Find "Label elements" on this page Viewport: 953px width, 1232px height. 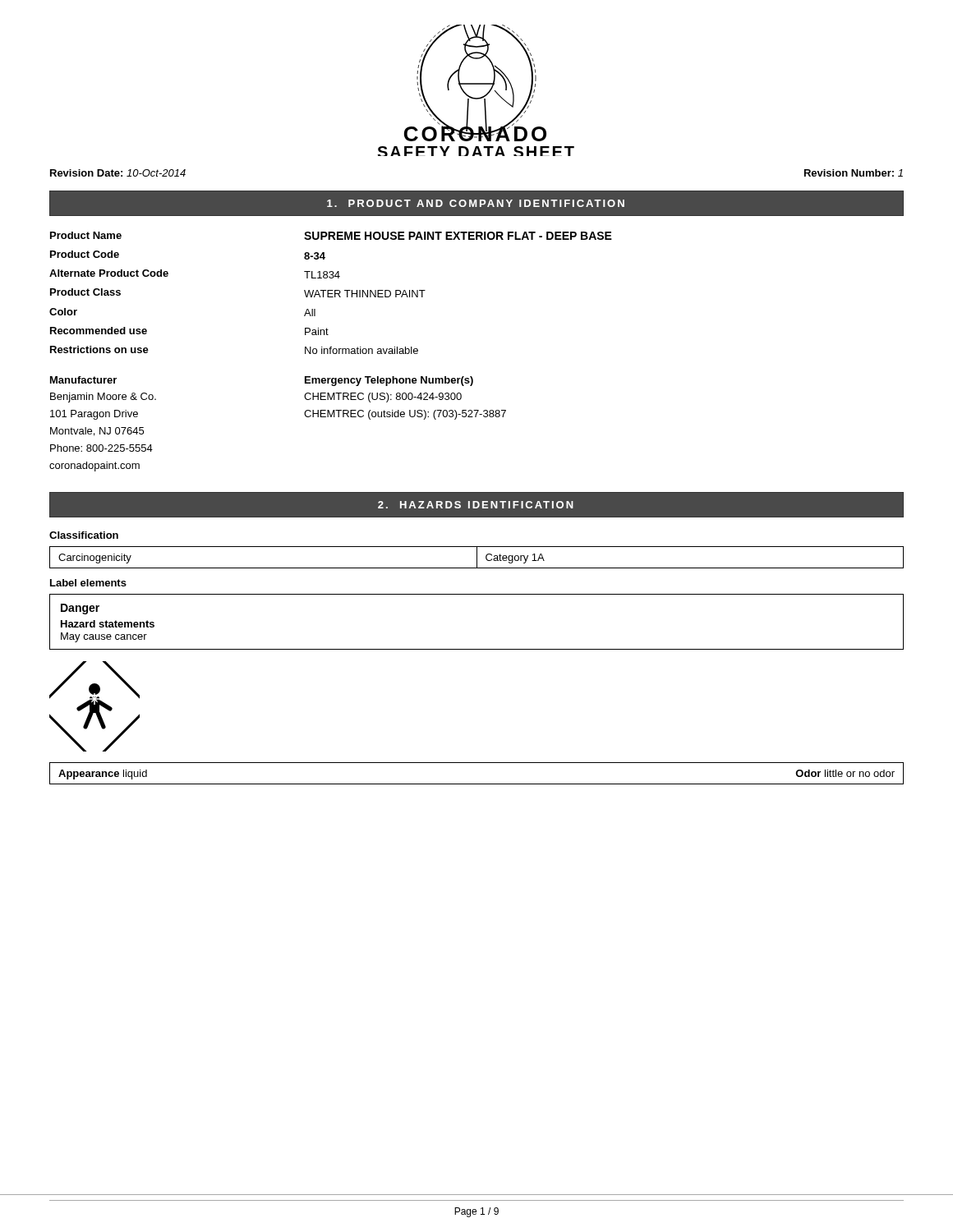pyautogui.click(x=88, y=583)
